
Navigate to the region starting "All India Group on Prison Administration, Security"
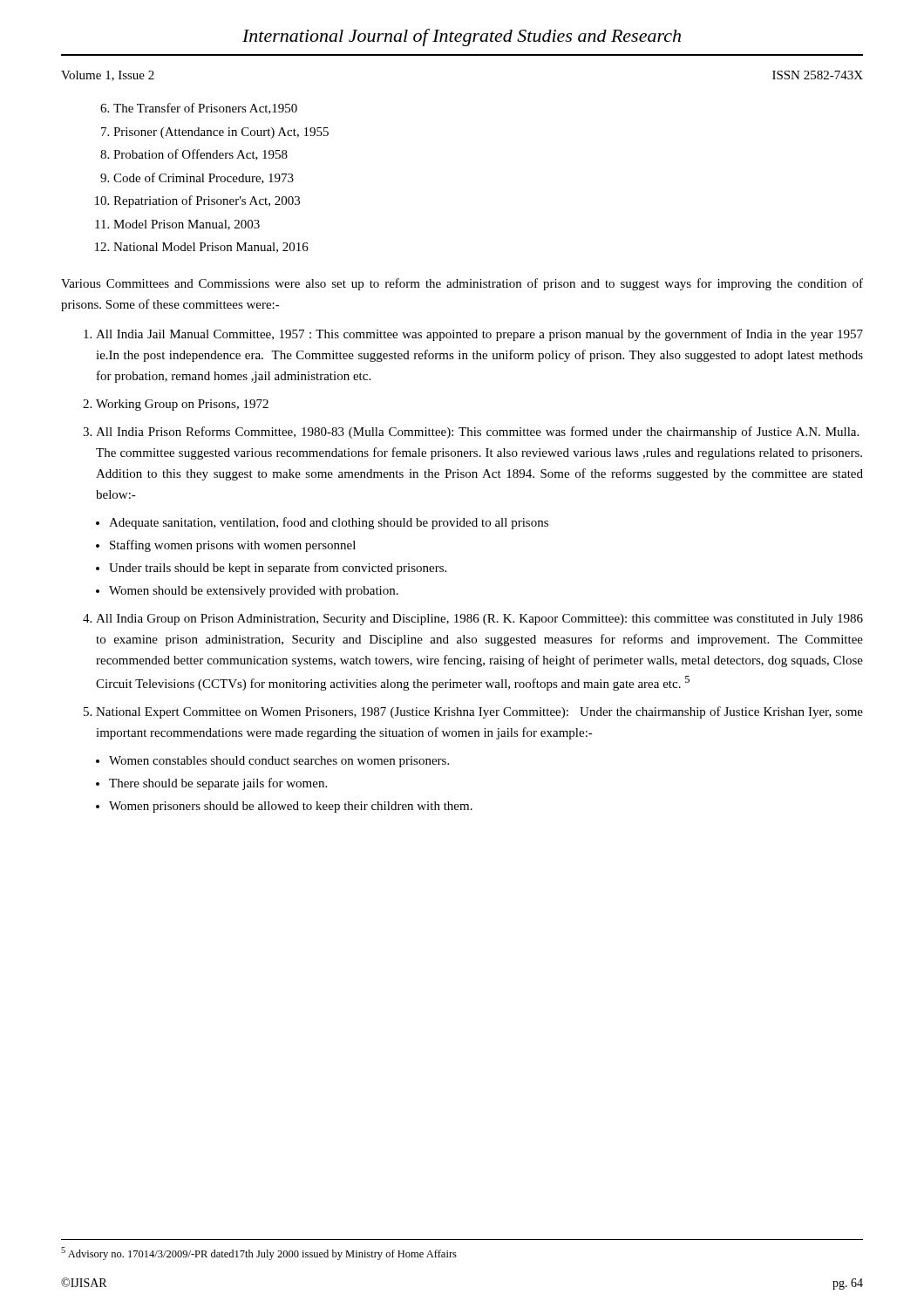click(x=479, y=651)
